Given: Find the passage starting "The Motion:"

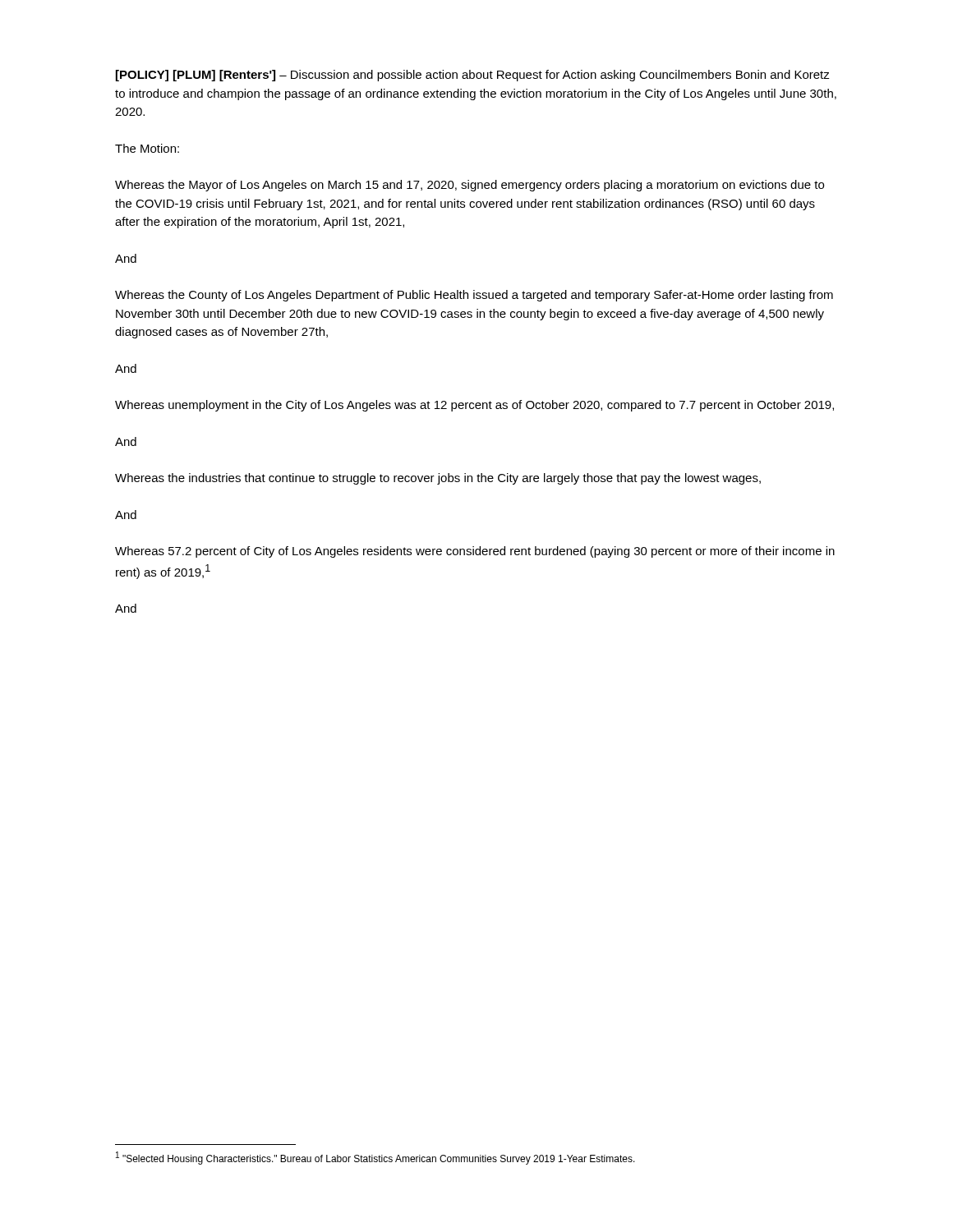Looking at the screenshot, I should pos(148,148).
